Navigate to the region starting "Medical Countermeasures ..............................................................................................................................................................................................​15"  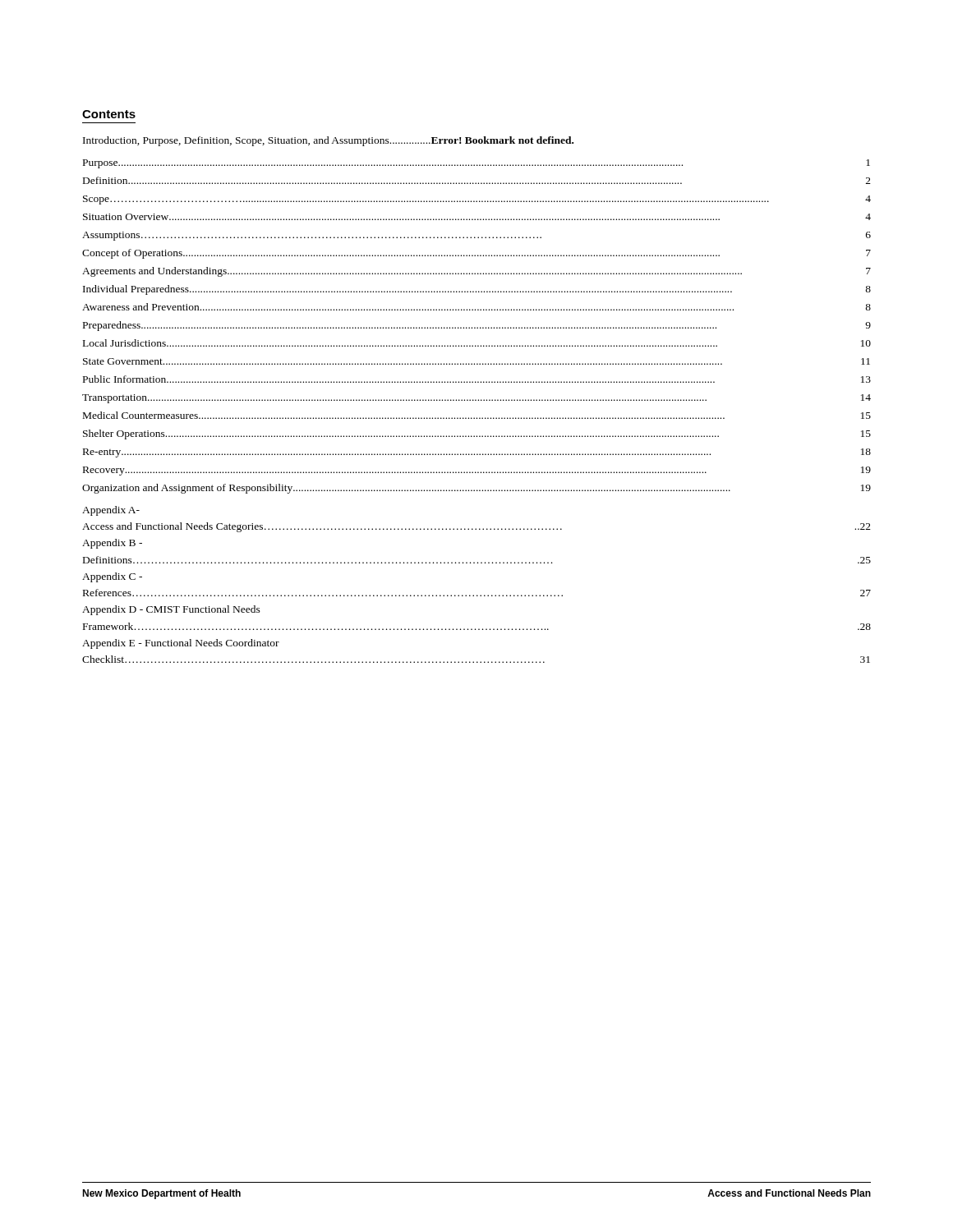[476, 415]
